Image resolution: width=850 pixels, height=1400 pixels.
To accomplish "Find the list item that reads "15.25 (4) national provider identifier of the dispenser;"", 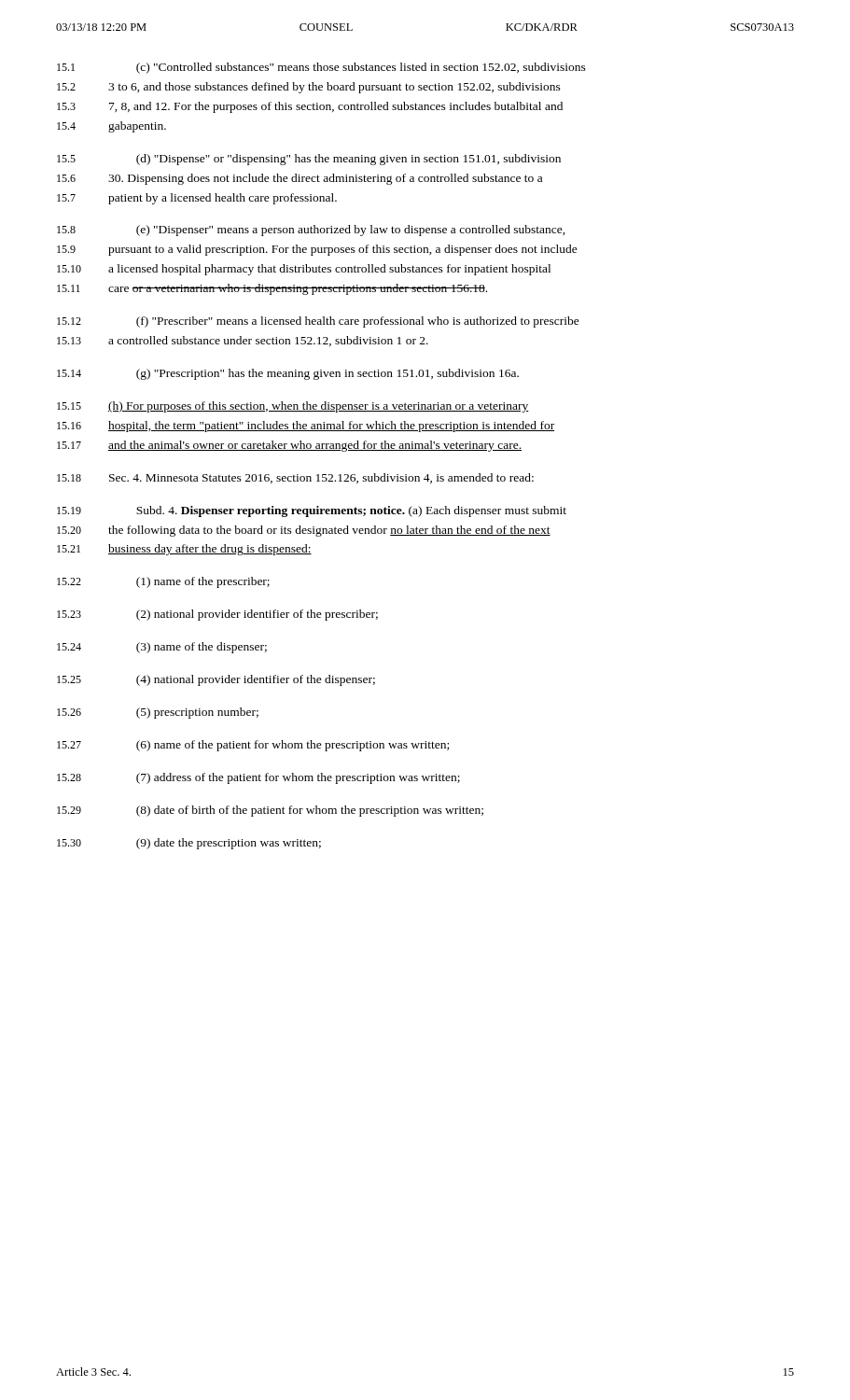I will 216,680.
